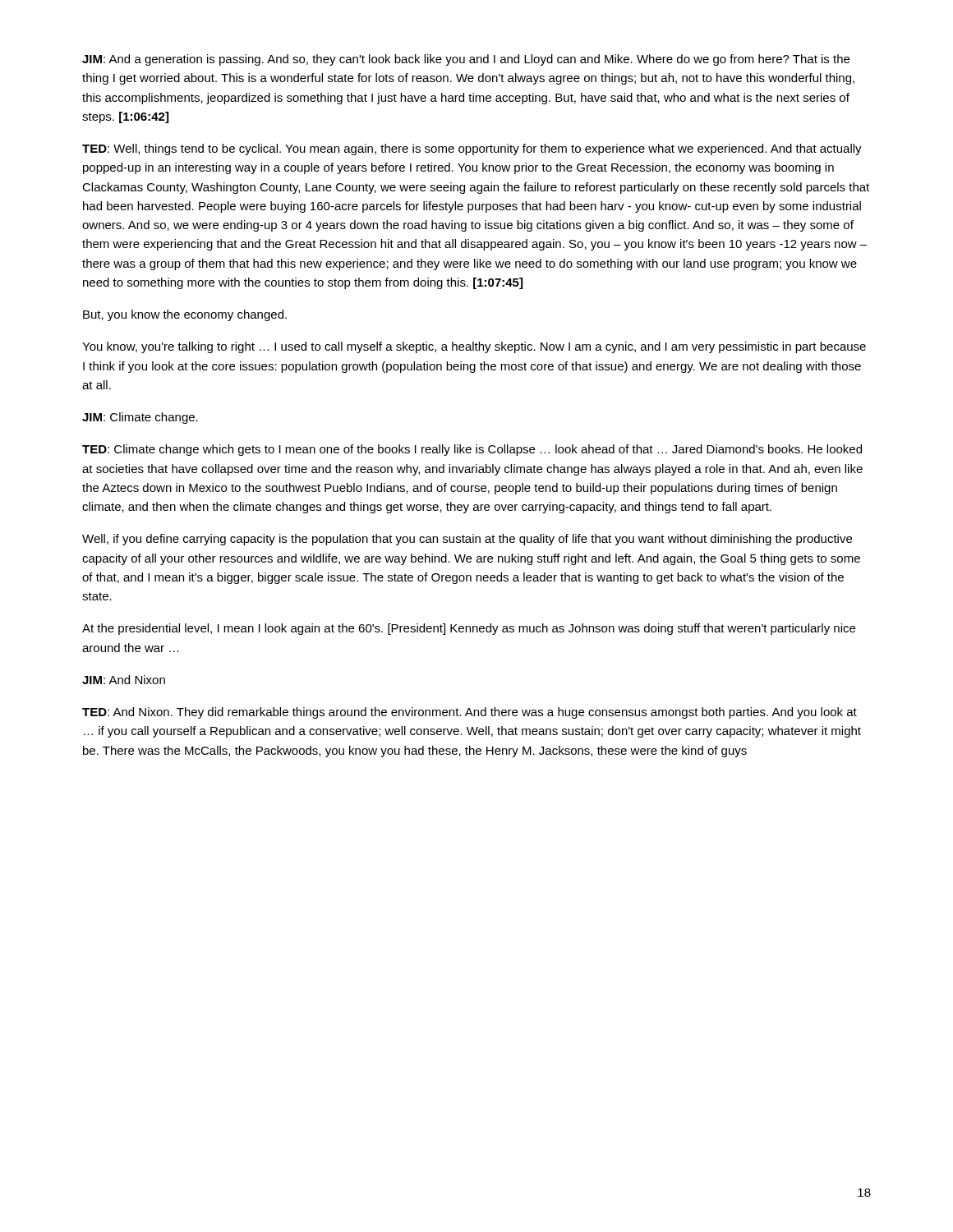Navigate to the text starting "Well, if you define carrying capacity is the"
The image size is (953, 1232).
[x=471, y=567]
